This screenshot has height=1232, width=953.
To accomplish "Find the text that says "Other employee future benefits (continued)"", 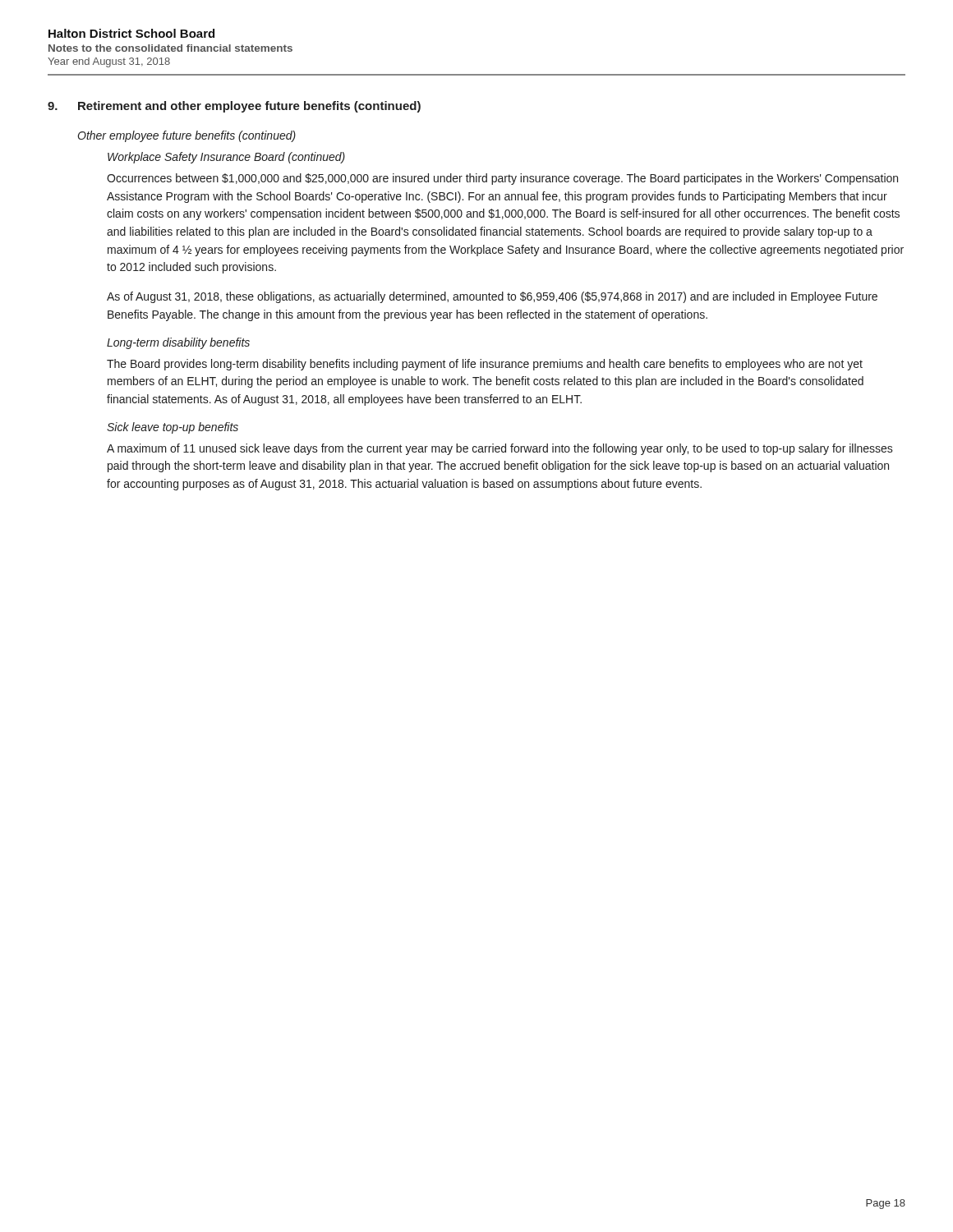I will (187, 136).
